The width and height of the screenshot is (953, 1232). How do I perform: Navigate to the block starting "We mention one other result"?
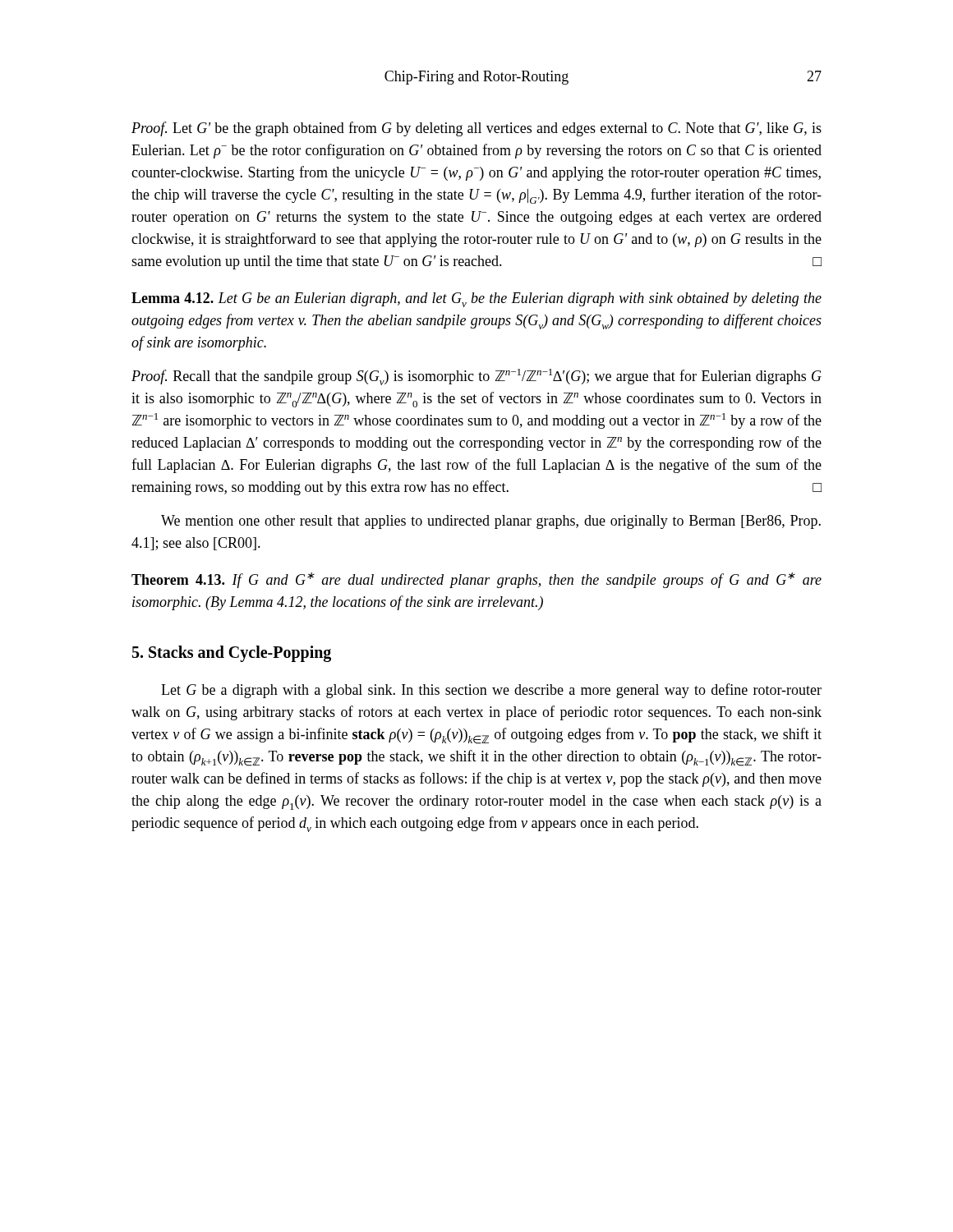click(476, 532)
